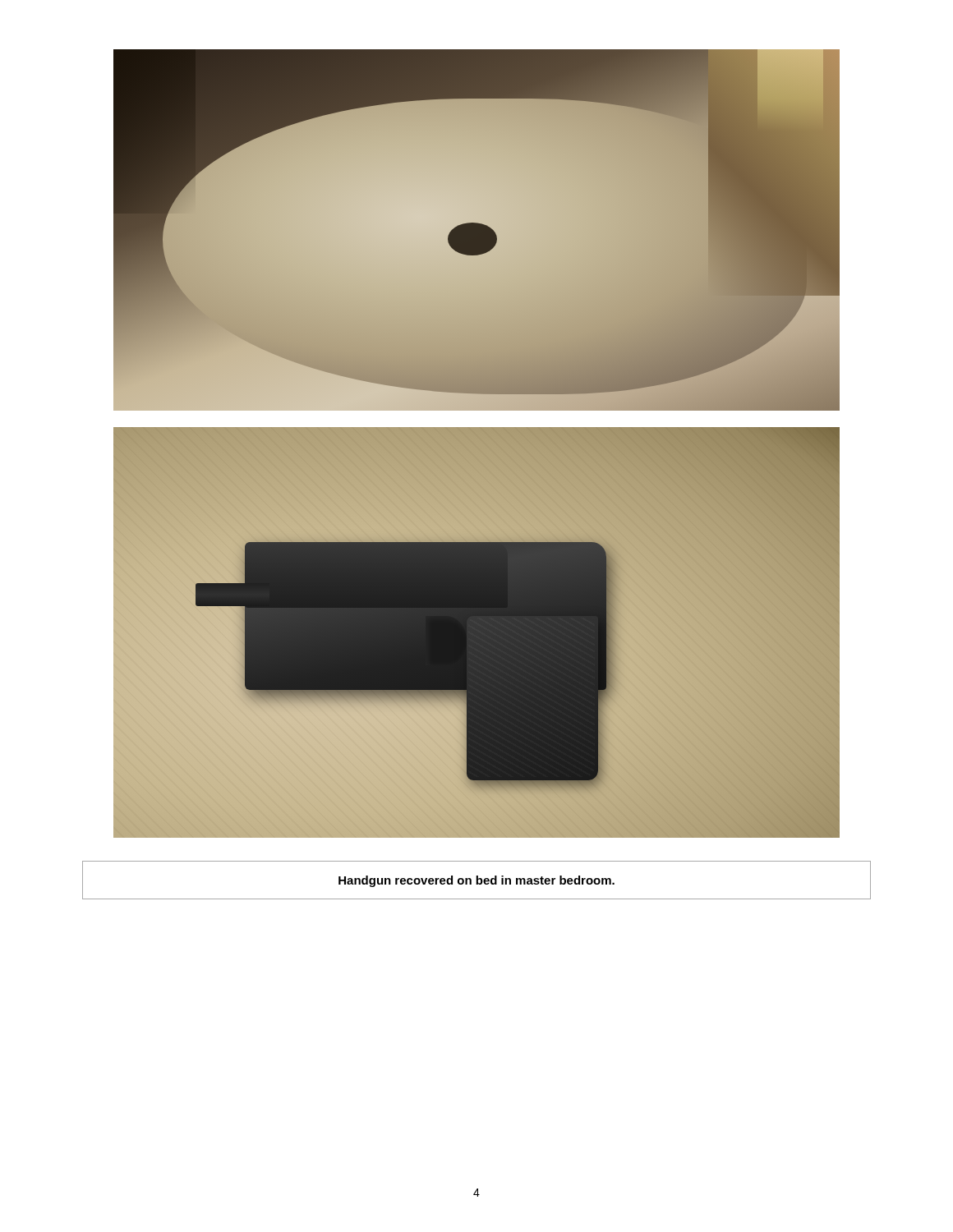The width and height of the screenshot is (953, 1232).
Task: Select a caption
Action: 476,880
